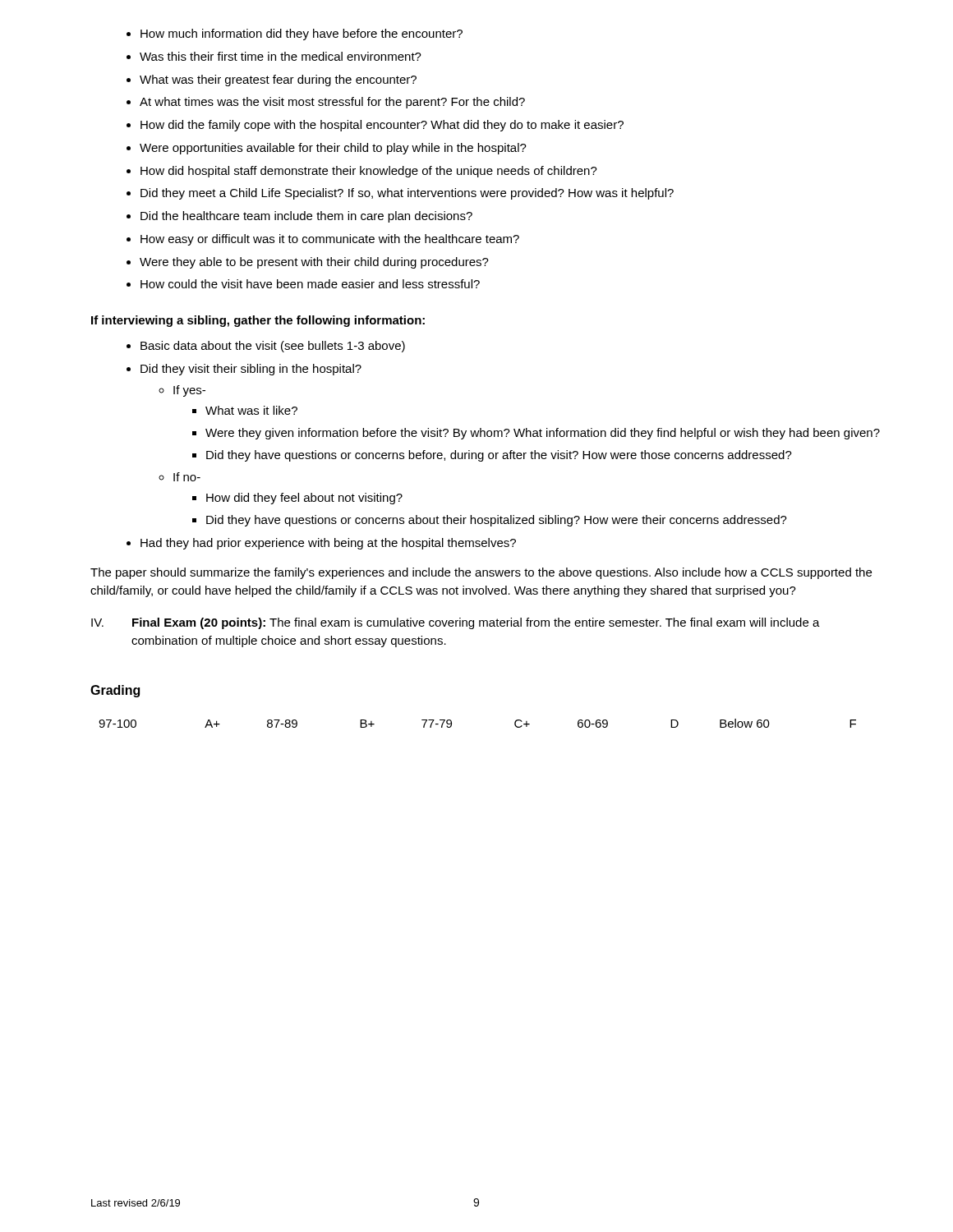The width and height of the screenshot is (953, 1232).
Task: Point to the block beginning "IV. Final Exam (20 points): The final exam"
Action: 489,632
